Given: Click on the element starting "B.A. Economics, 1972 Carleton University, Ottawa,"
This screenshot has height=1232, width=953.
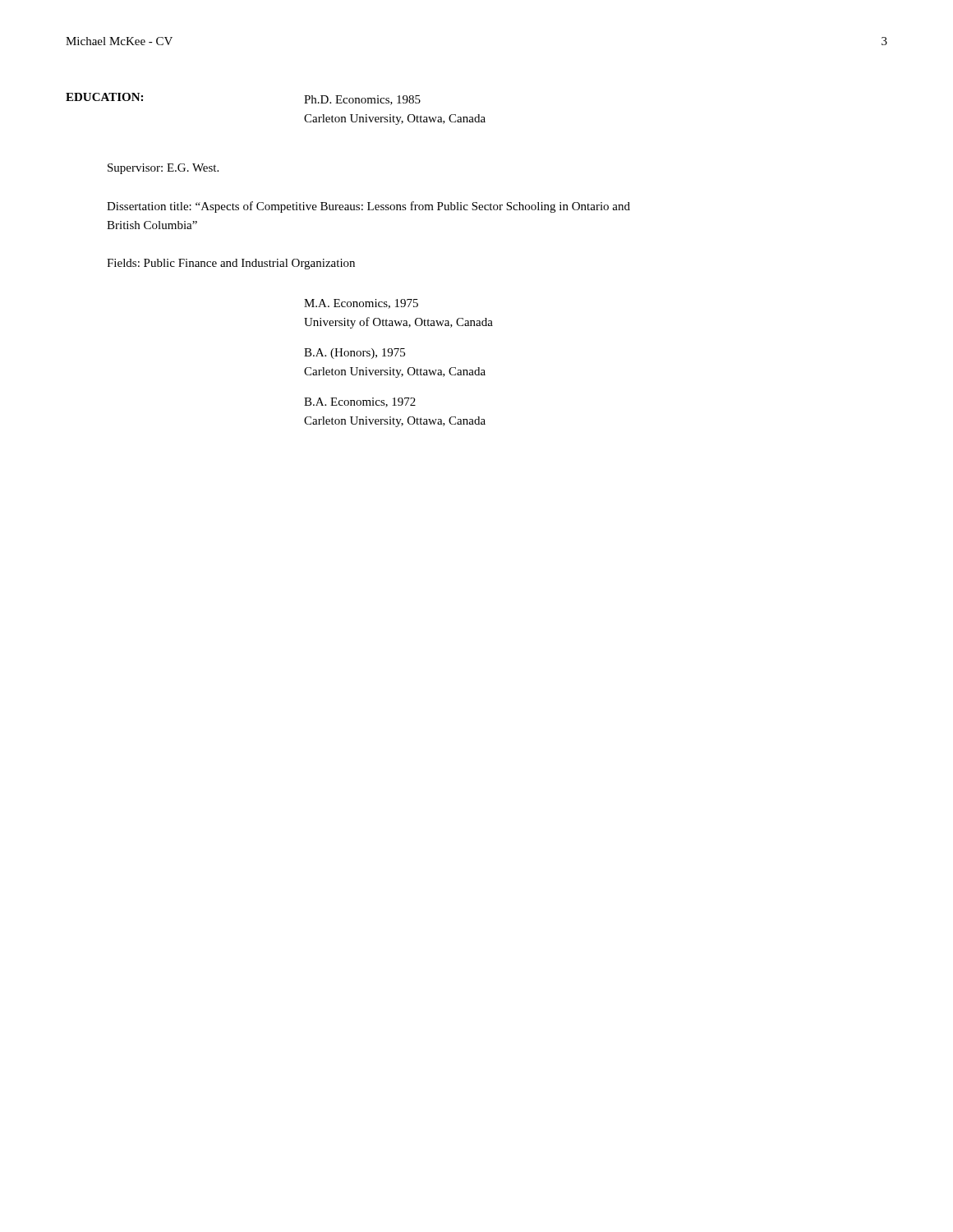Looking at the screenshot, I should [395, 411].
